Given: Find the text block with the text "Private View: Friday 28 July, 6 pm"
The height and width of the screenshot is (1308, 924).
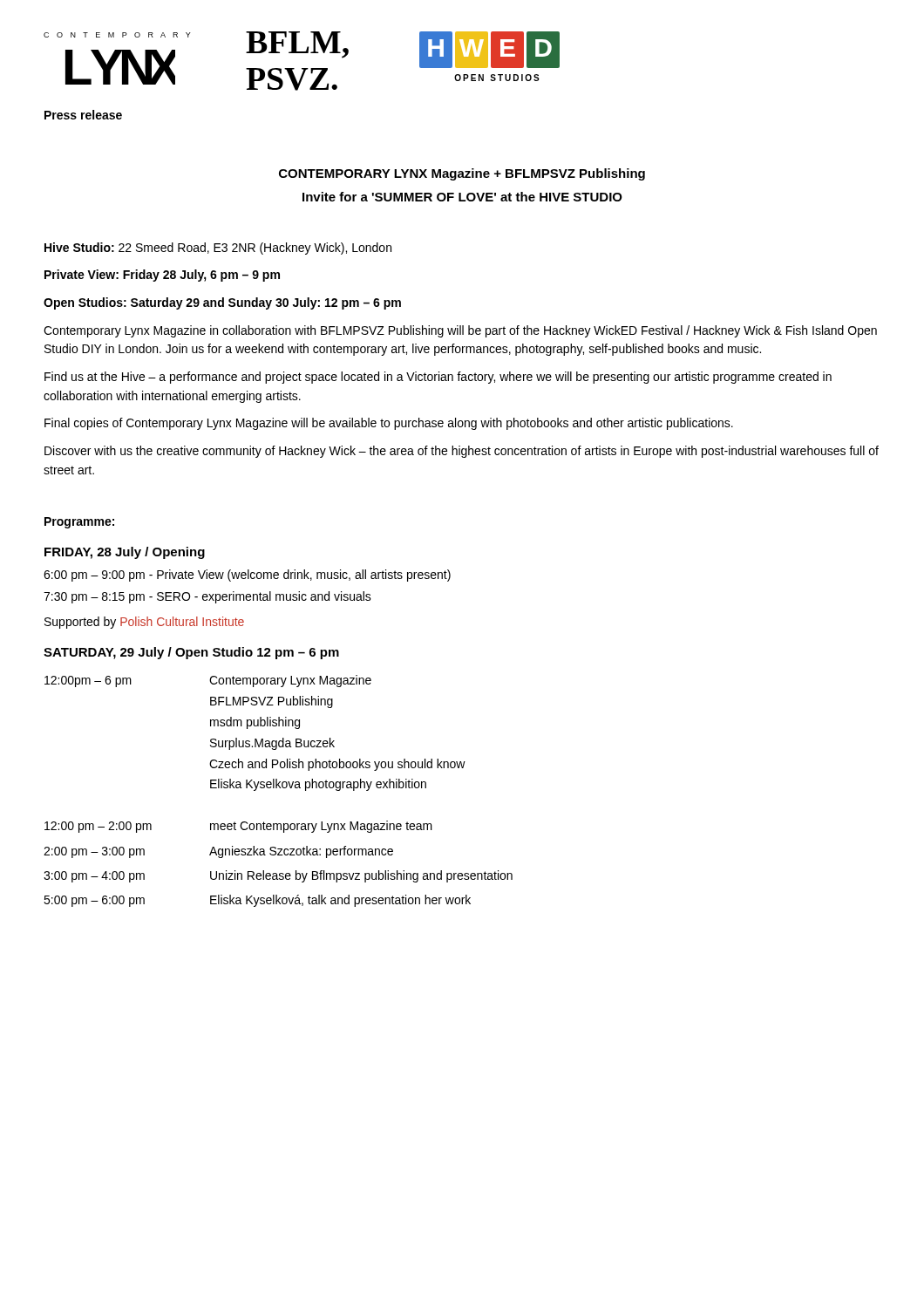Looking at the screenshot, I should (x=162, y=275).
